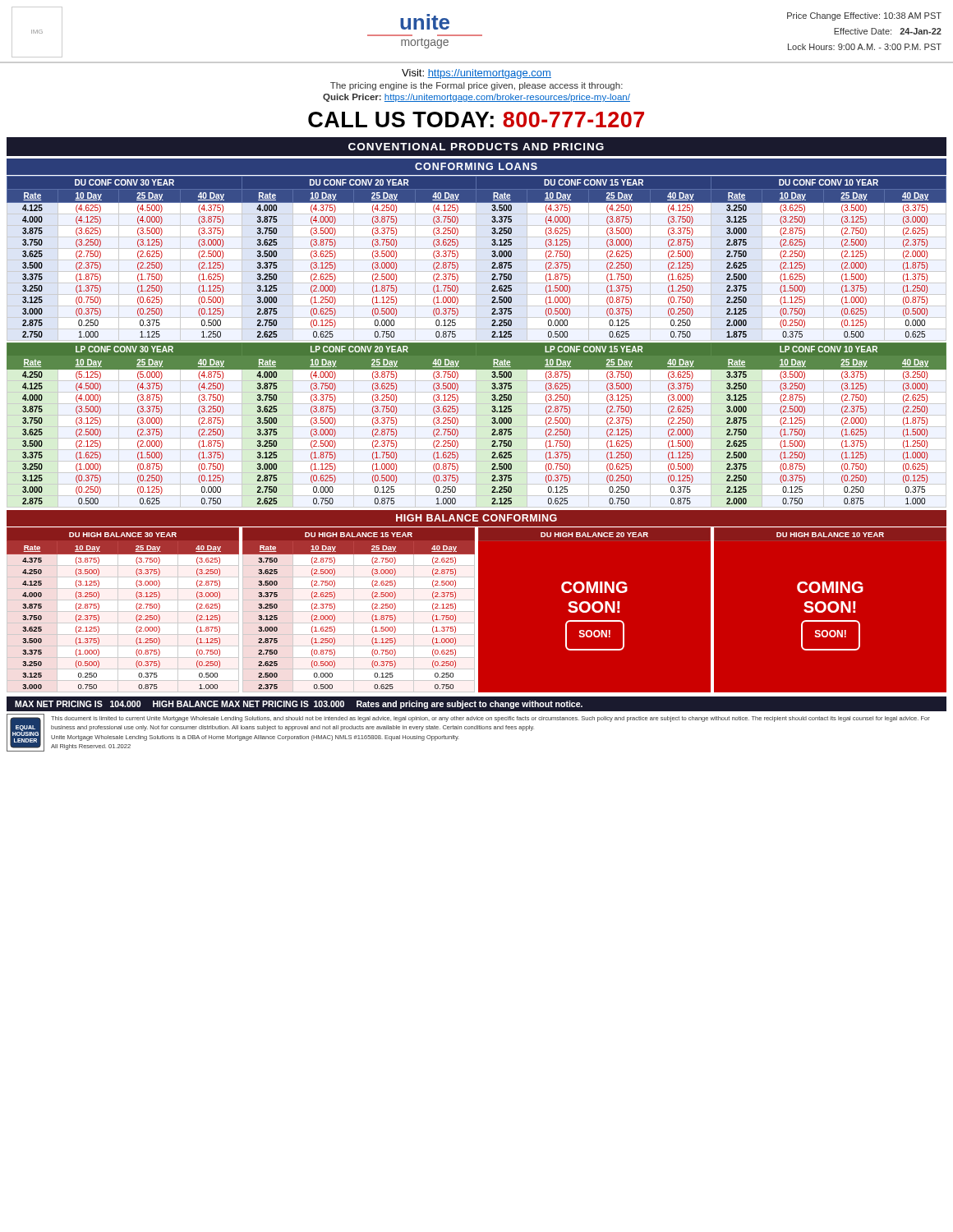Where does it say "Quick Pricer: https://unitemortgage.com/broker-resources/price-my-loan/"?
Screen dimensions: 1232x953
coord(476,97)
